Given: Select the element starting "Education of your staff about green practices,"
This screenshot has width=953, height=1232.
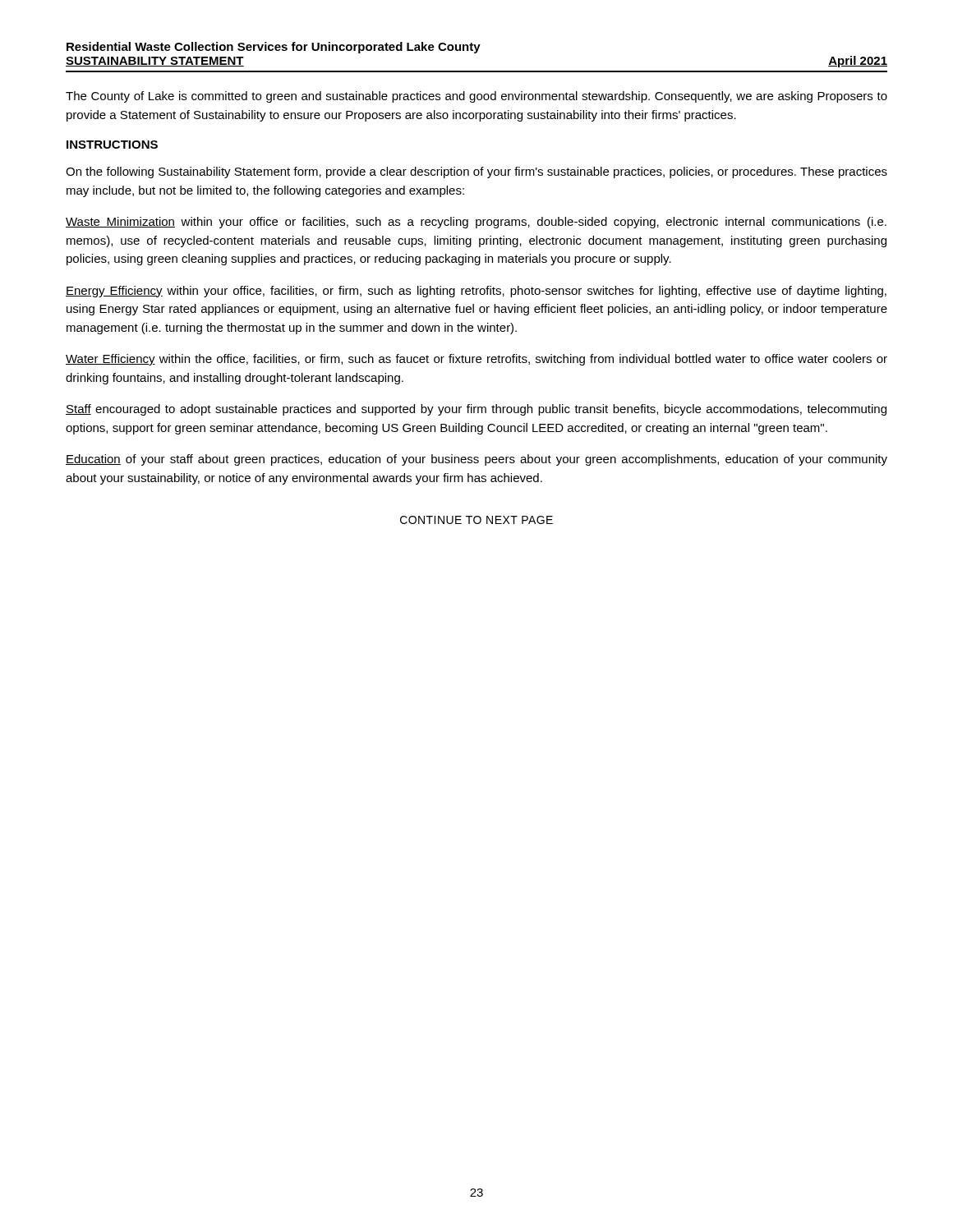Looking at the screenshot, I should (x=476, y=468).
